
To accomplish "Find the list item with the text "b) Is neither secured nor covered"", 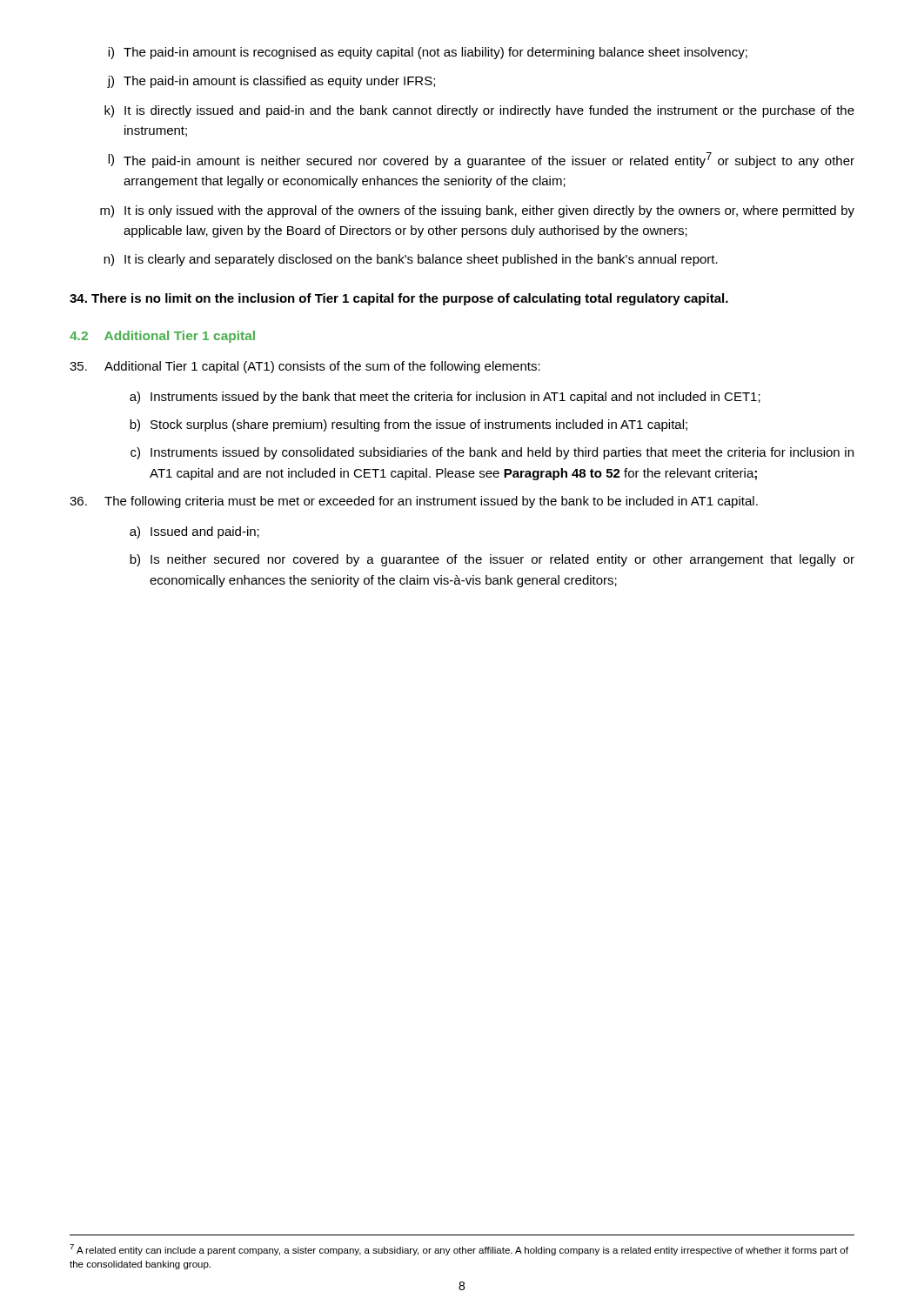I will click(475, 569).
